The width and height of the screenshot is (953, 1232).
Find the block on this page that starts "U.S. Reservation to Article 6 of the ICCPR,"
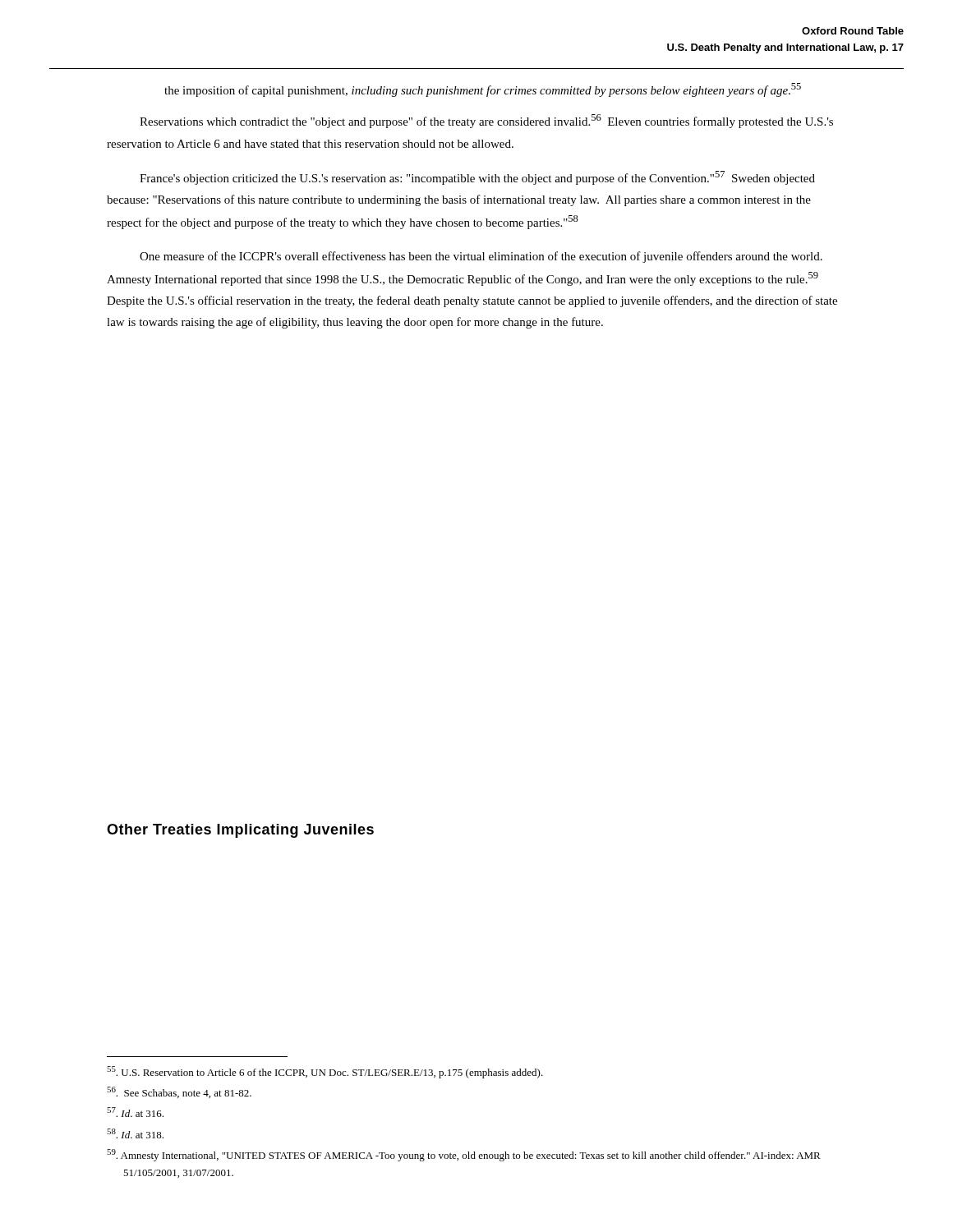pos(325,1071)
